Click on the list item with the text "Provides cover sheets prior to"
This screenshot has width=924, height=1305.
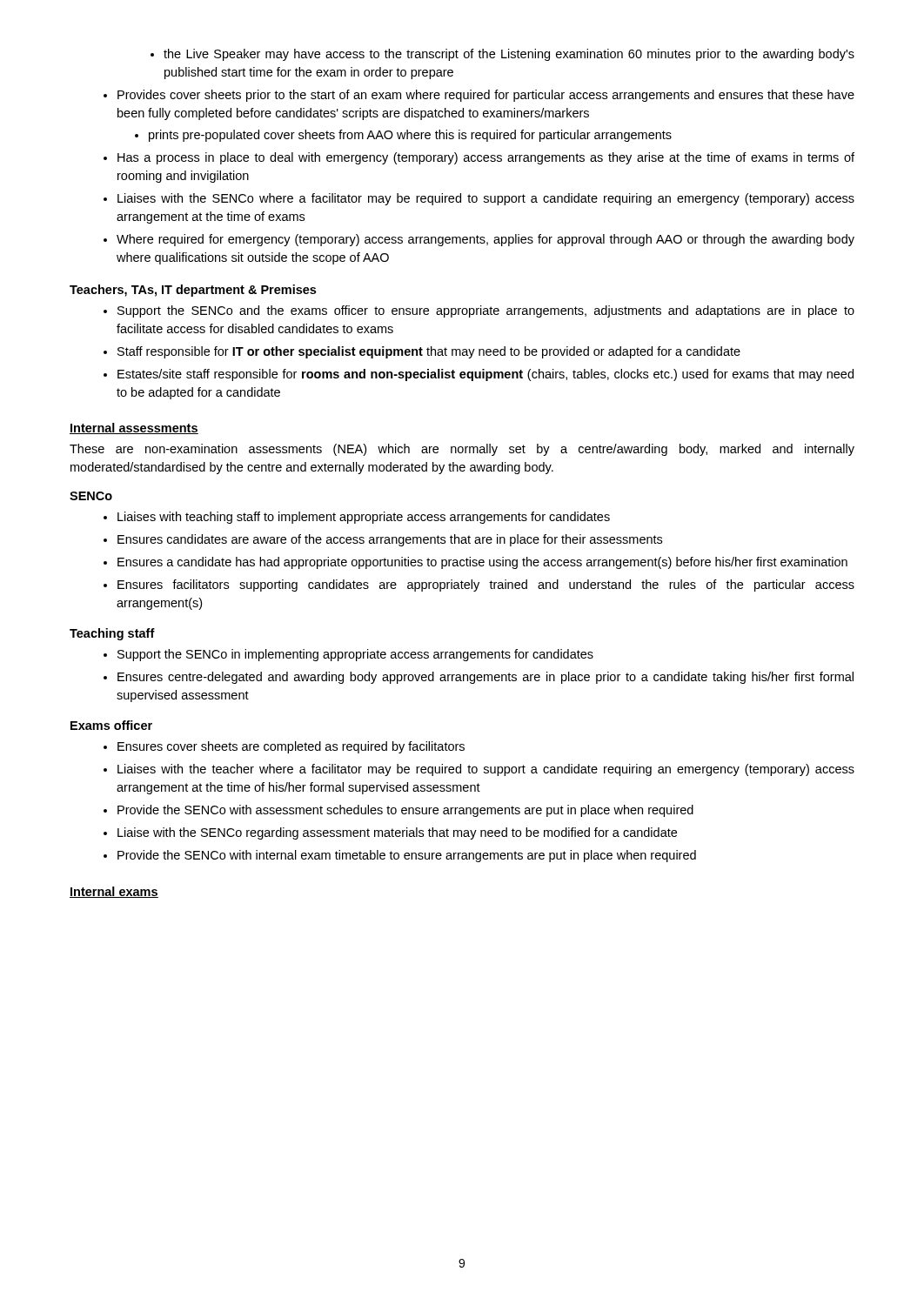[x=486, y=116]
